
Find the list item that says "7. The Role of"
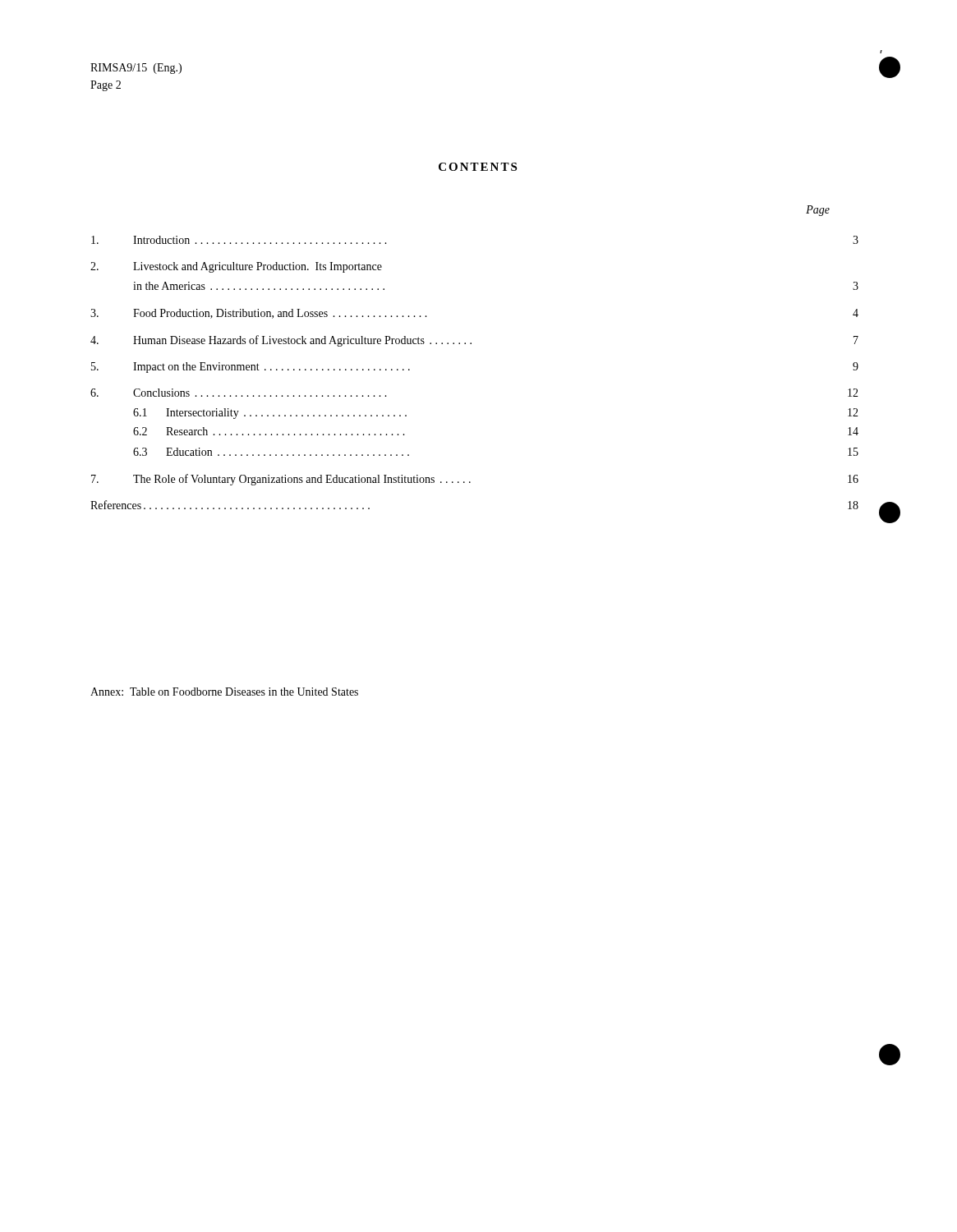[x=474, y=480]
